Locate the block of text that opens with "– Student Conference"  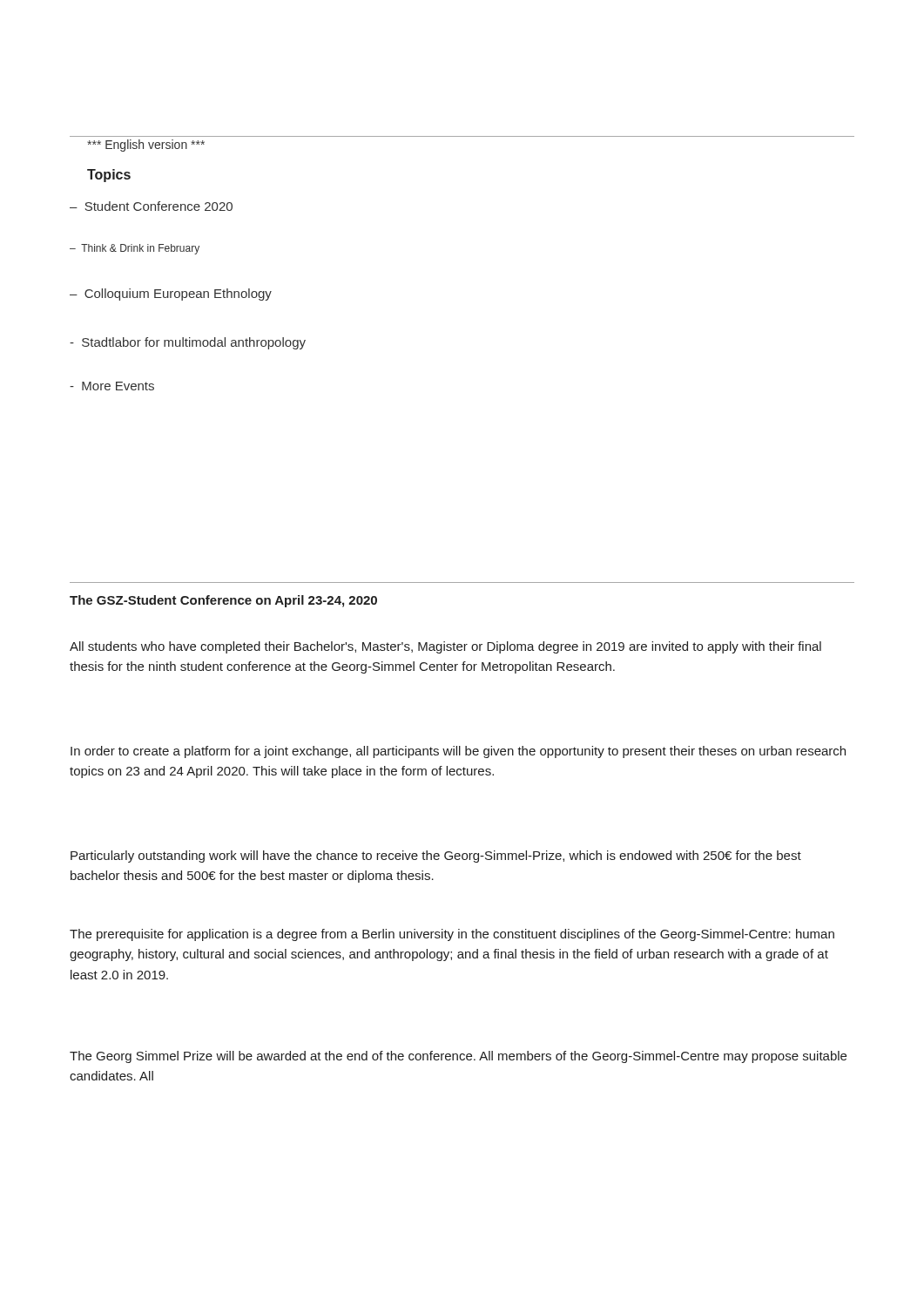(151, 206)
